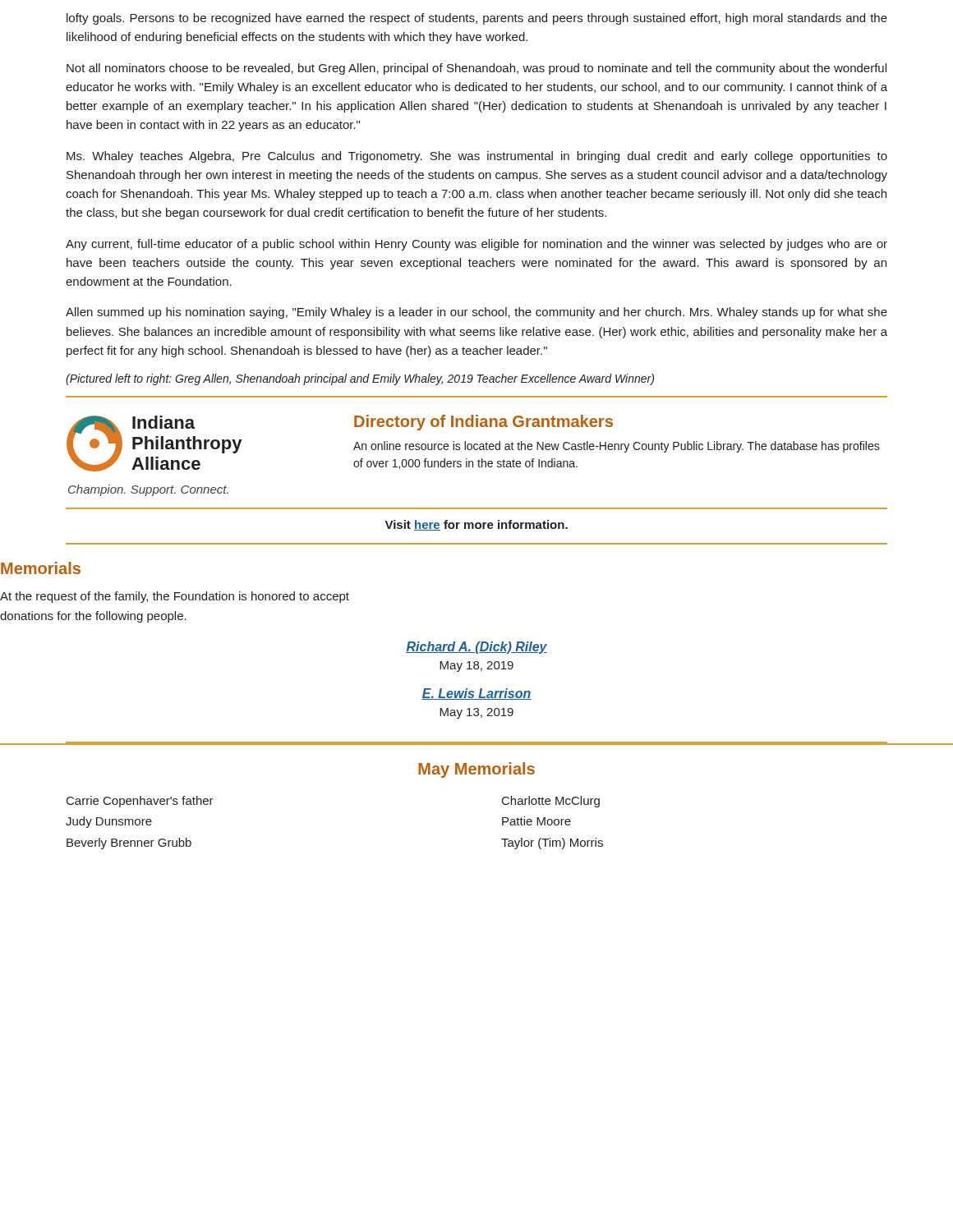The image size is (953, 1232).
Task: Point to the region starting "Directory of Indiana Grantmakers"
Action: 483,421
